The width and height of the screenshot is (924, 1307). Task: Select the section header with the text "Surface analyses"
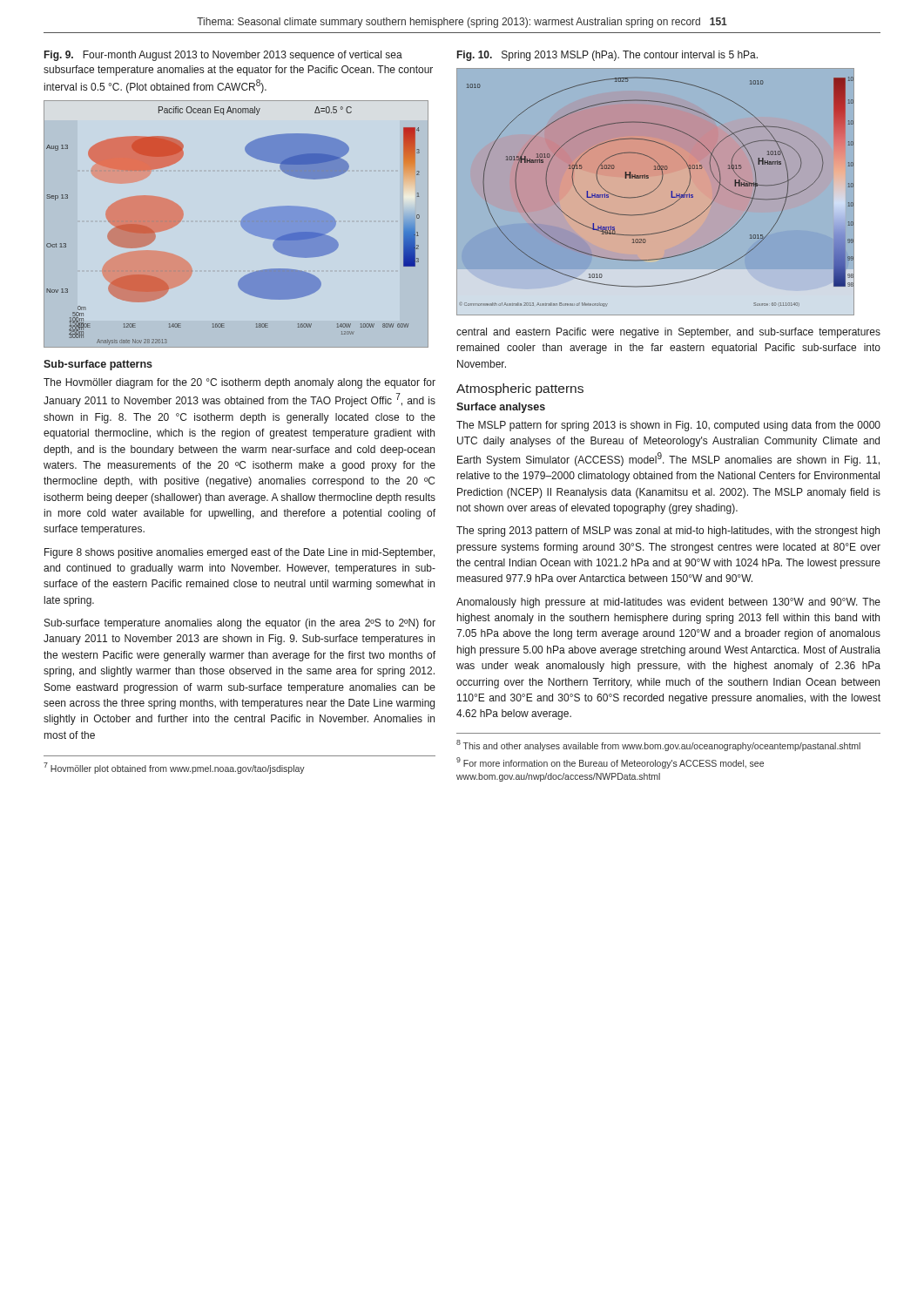(501, 407)
